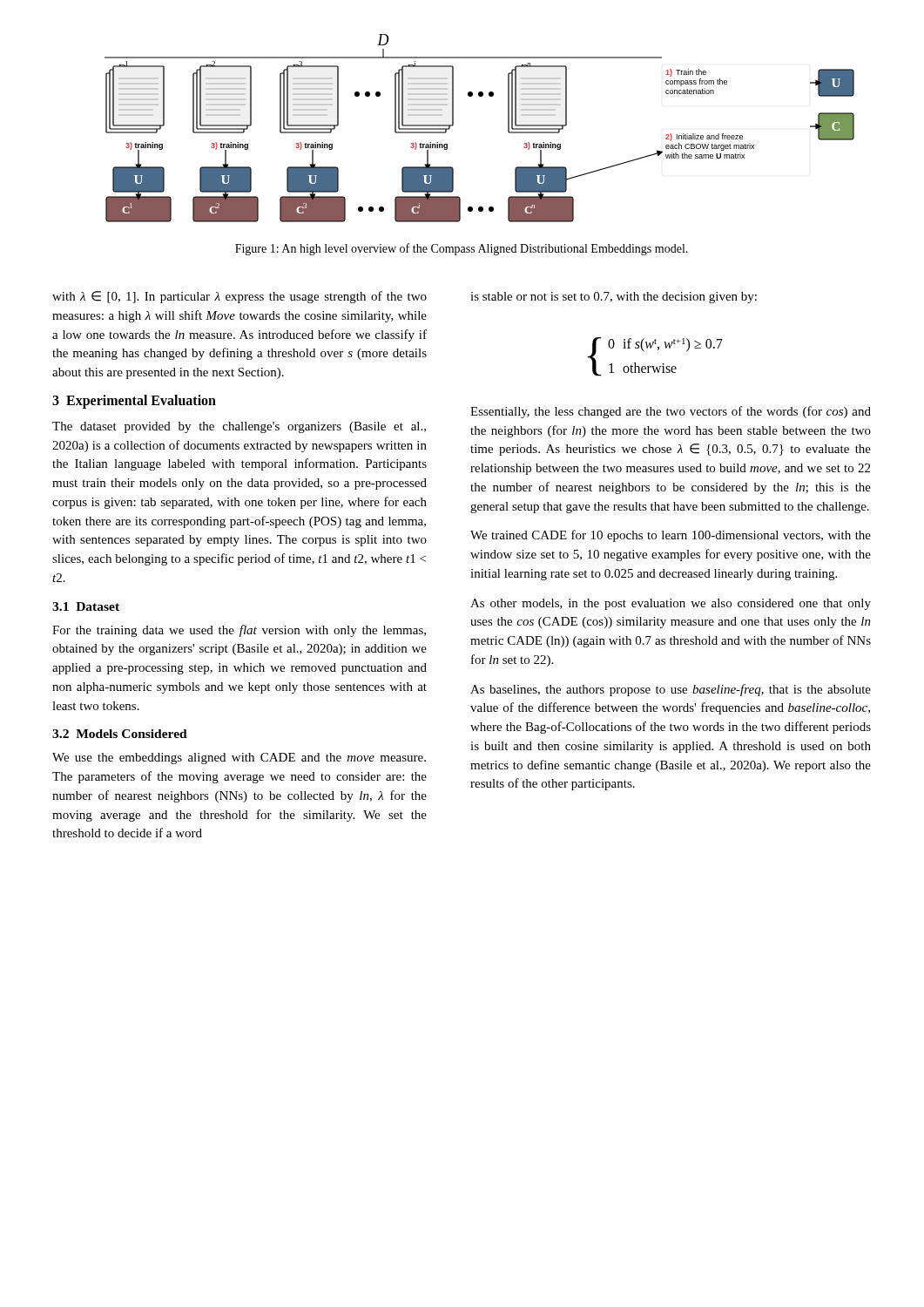
Task: Find the text block starting "The dataset provided by the"
Action: coord(240,502)
